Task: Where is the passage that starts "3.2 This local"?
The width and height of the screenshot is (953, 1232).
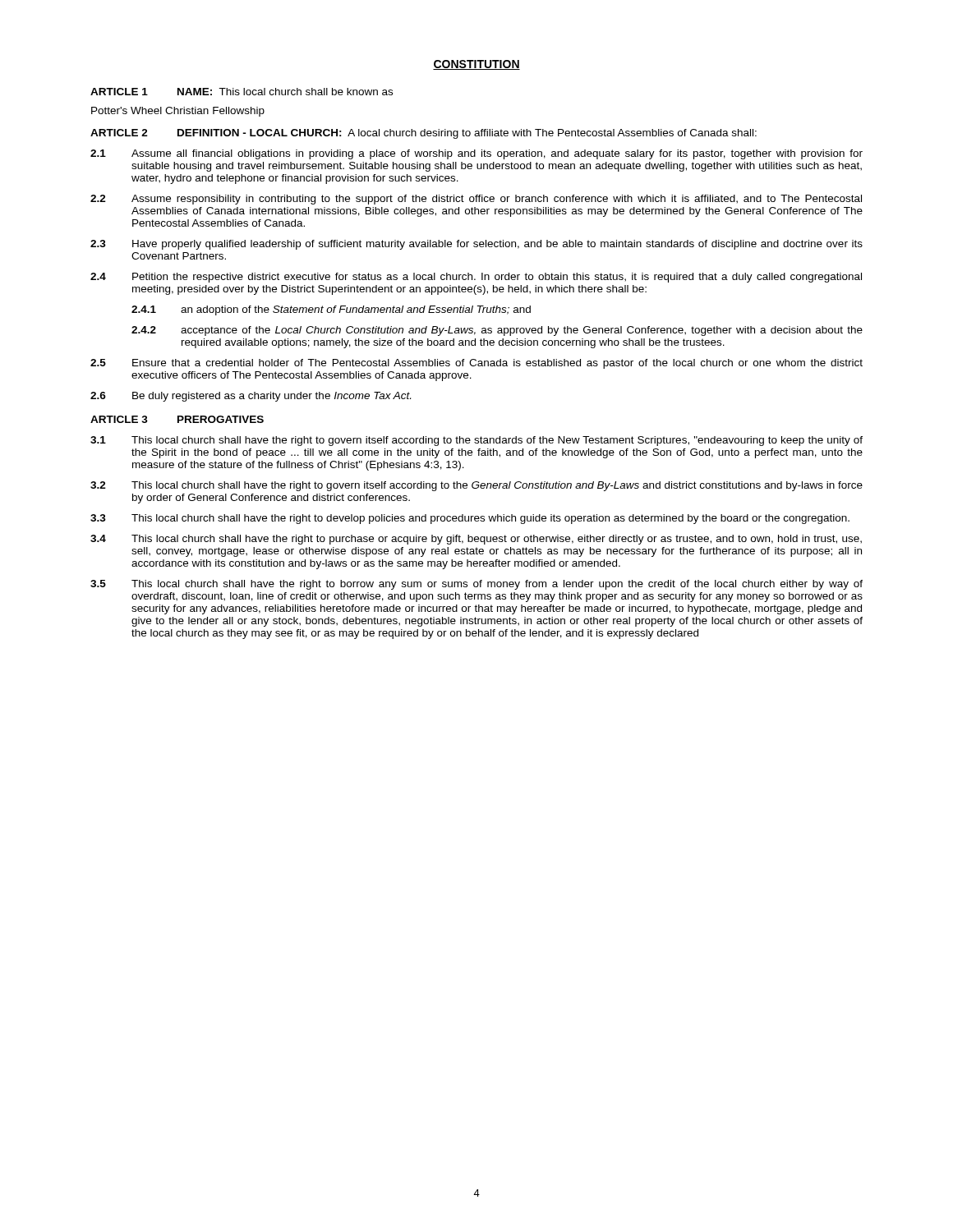Action: click(x=476, y=491)
